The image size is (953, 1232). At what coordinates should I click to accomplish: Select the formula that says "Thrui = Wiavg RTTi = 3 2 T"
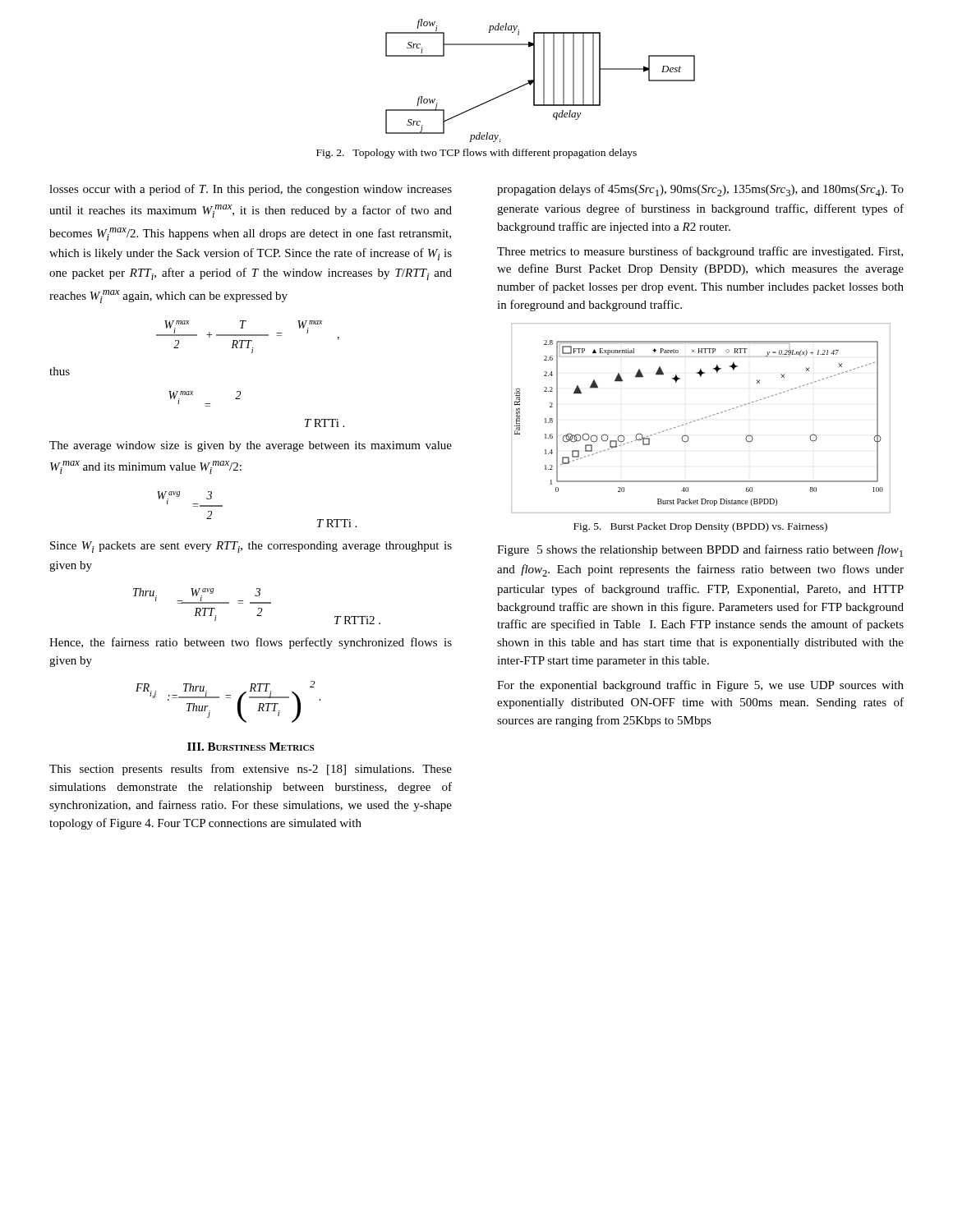(251, 604)
